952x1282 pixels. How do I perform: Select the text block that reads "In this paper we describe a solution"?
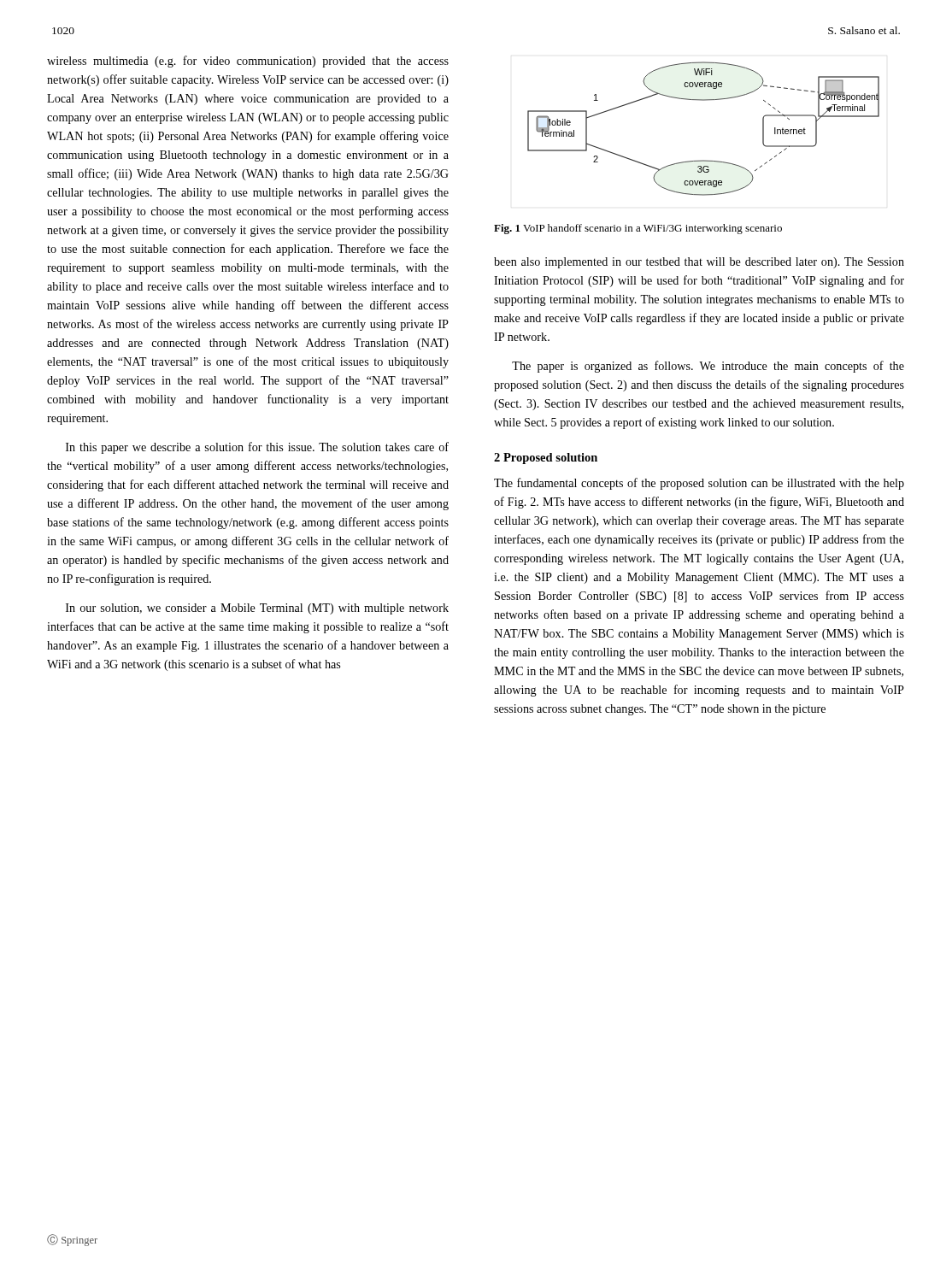click(248, 513)
